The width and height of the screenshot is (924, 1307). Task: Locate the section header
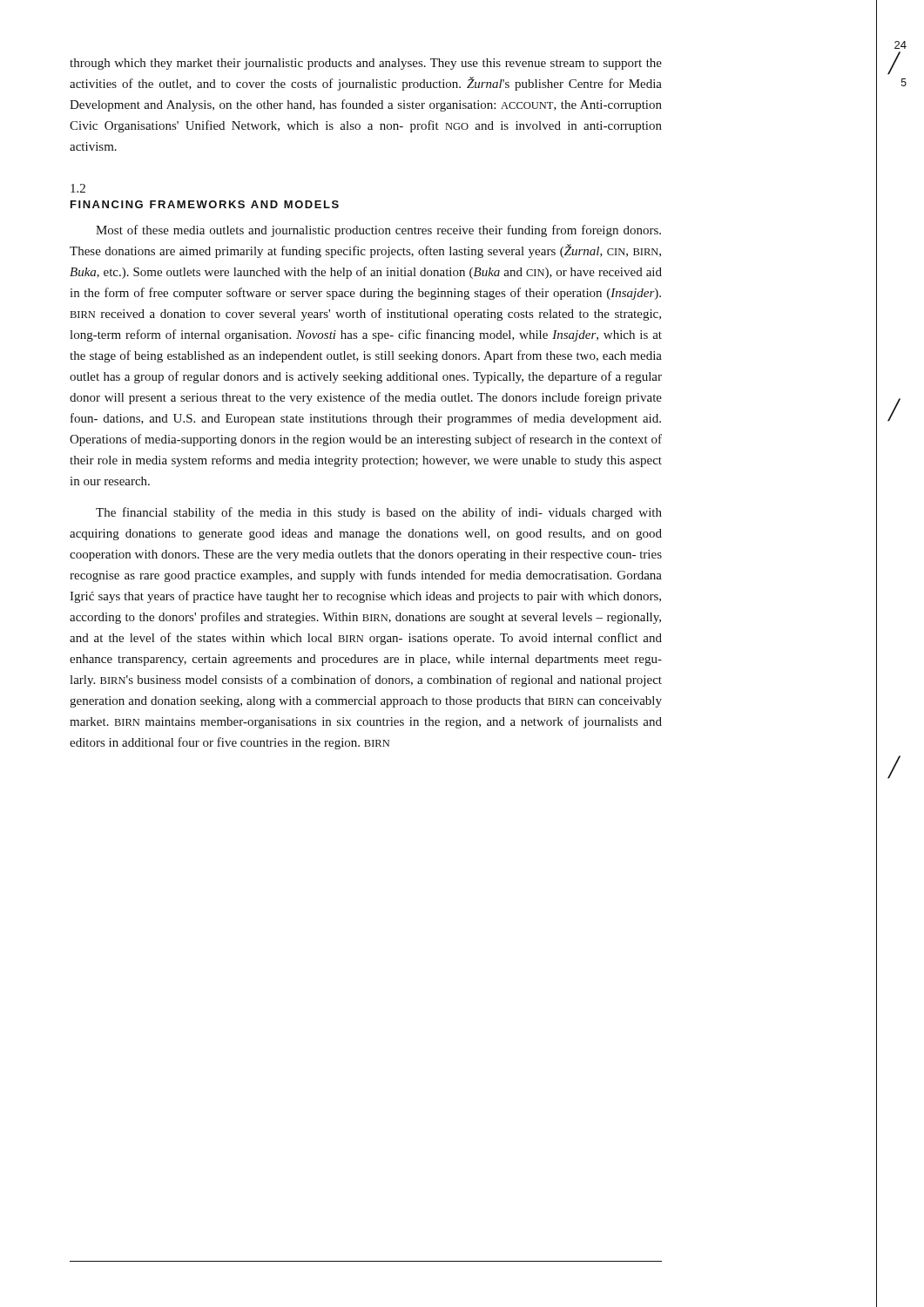click(x=366, y=196)
